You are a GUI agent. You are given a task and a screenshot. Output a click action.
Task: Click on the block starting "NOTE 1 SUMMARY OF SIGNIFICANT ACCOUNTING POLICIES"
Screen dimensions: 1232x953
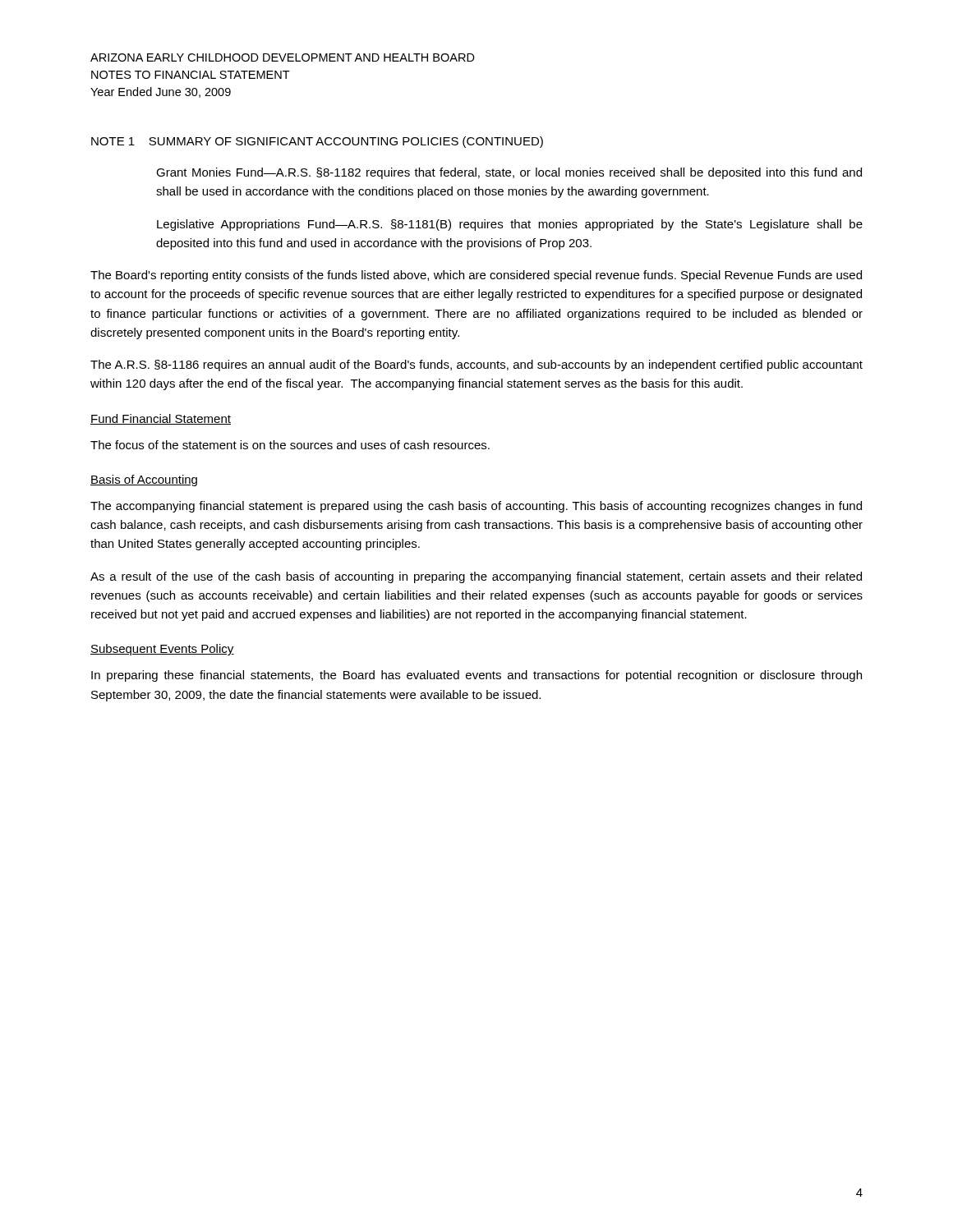317,141
